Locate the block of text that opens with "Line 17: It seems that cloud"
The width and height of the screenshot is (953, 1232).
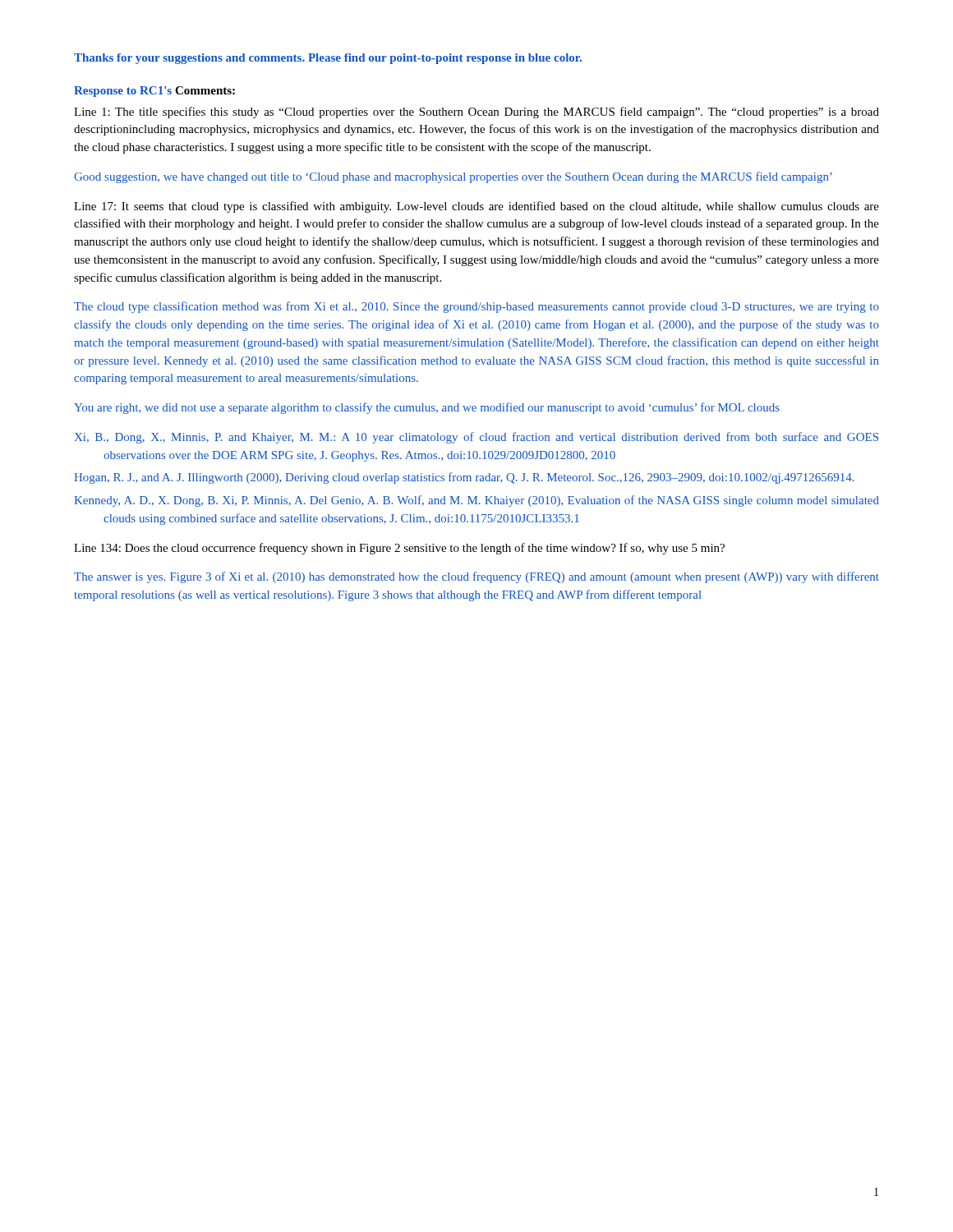[x=476, y=242]
